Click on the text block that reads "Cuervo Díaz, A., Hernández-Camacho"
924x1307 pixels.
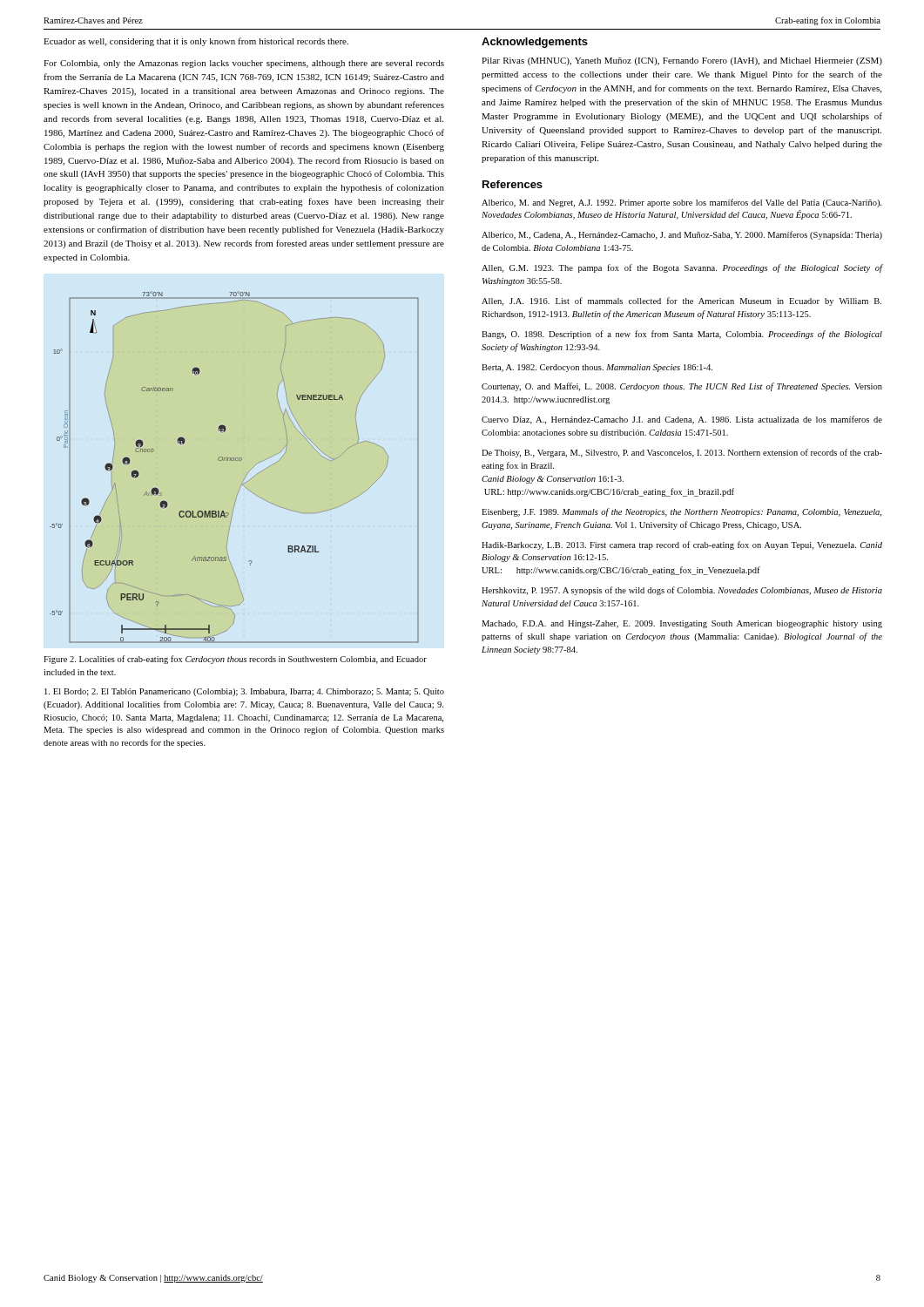(682, 426)
